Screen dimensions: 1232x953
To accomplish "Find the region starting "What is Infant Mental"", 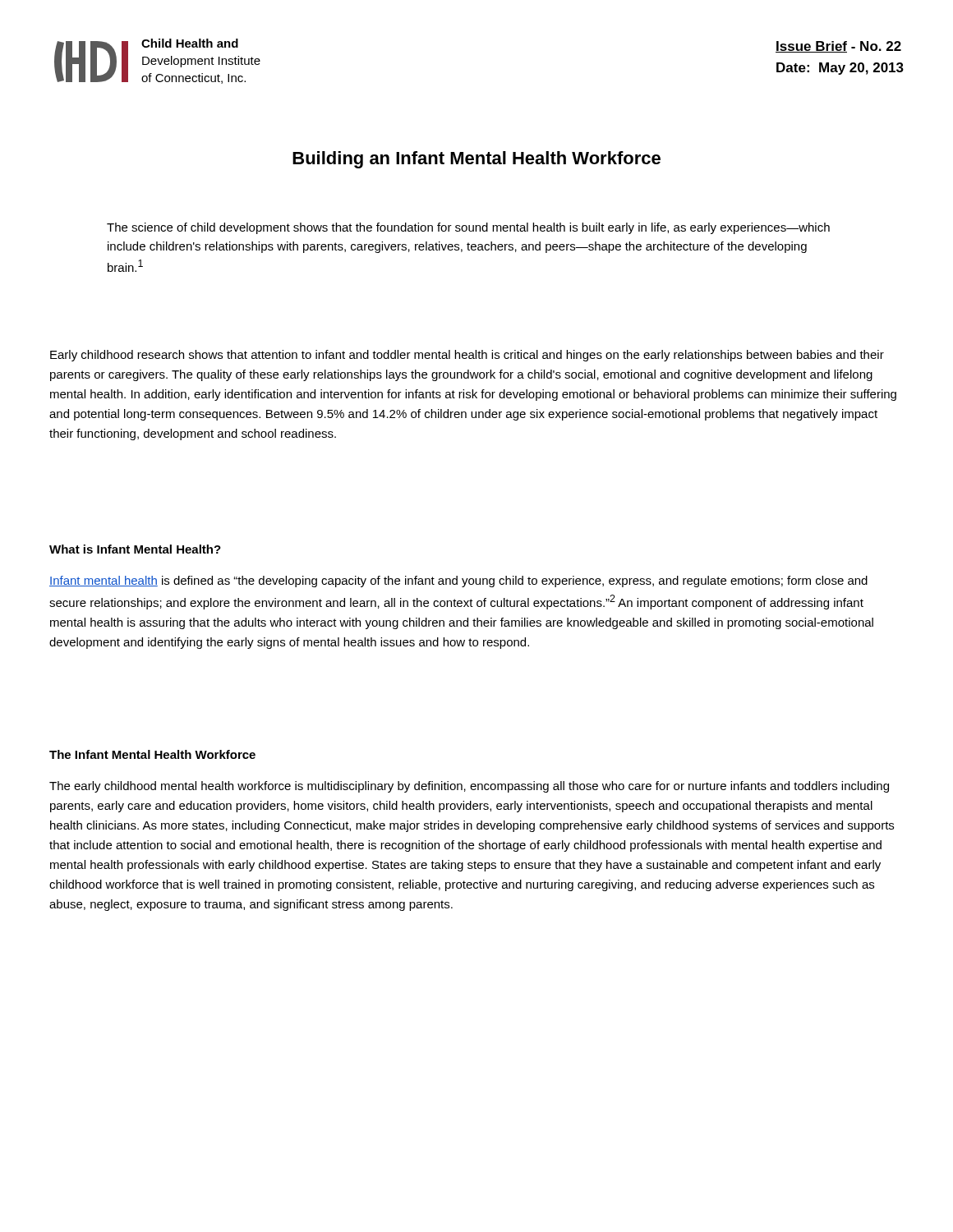I will pyautogui.click(x=135, y=549).
